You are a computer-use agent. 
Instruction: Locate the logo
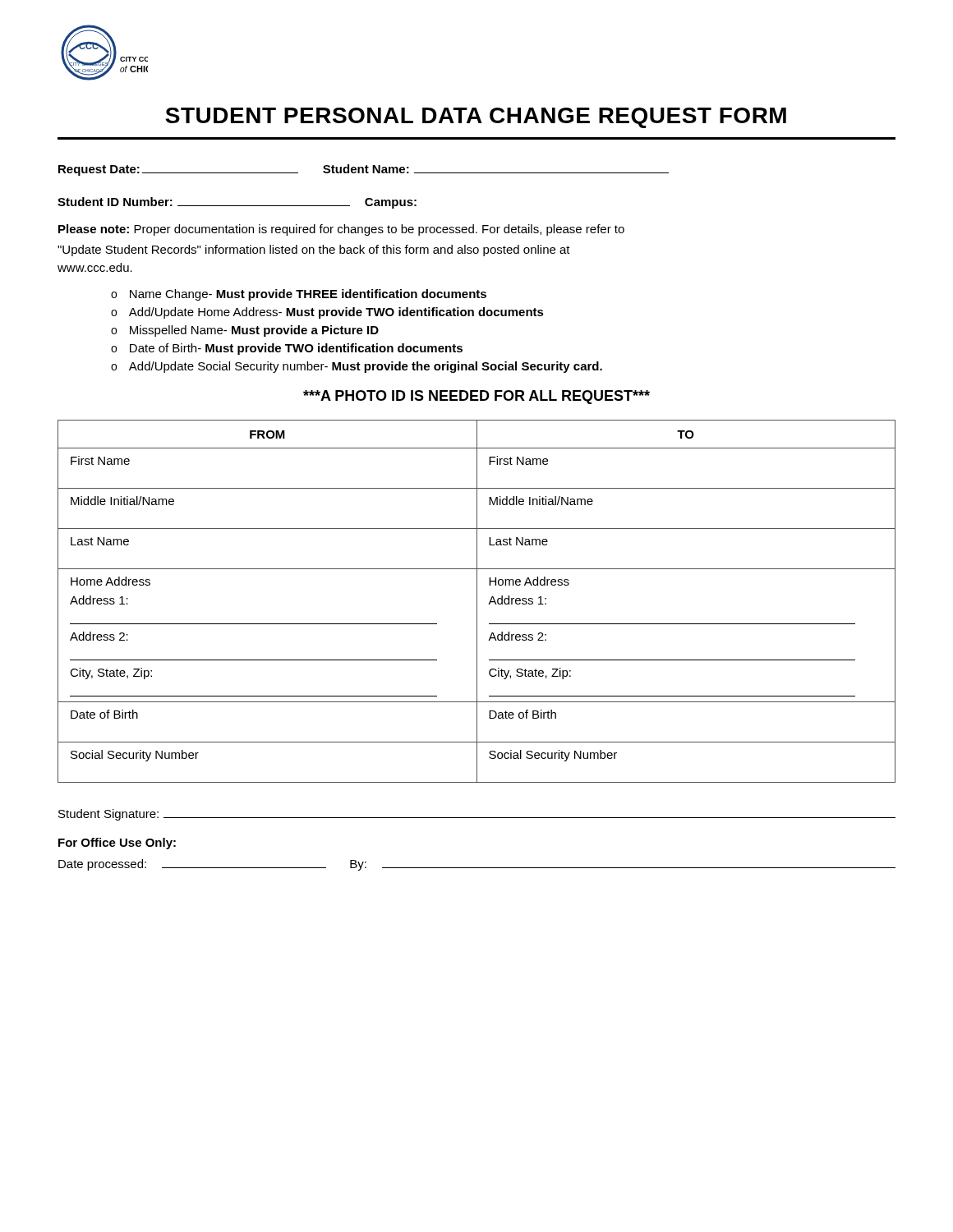476,60
